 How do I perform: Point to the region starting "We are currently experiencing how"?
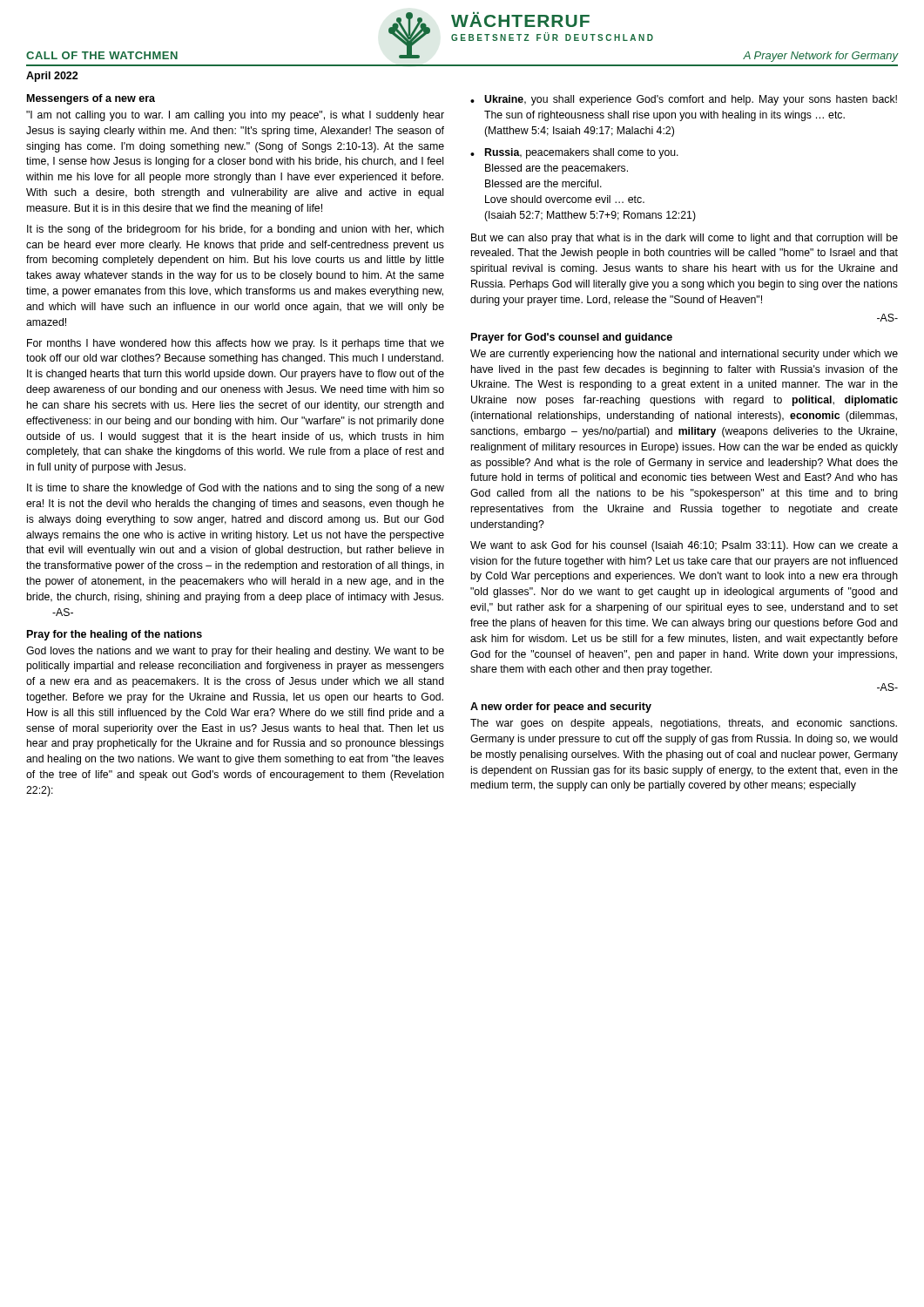(x=684, y=439)
